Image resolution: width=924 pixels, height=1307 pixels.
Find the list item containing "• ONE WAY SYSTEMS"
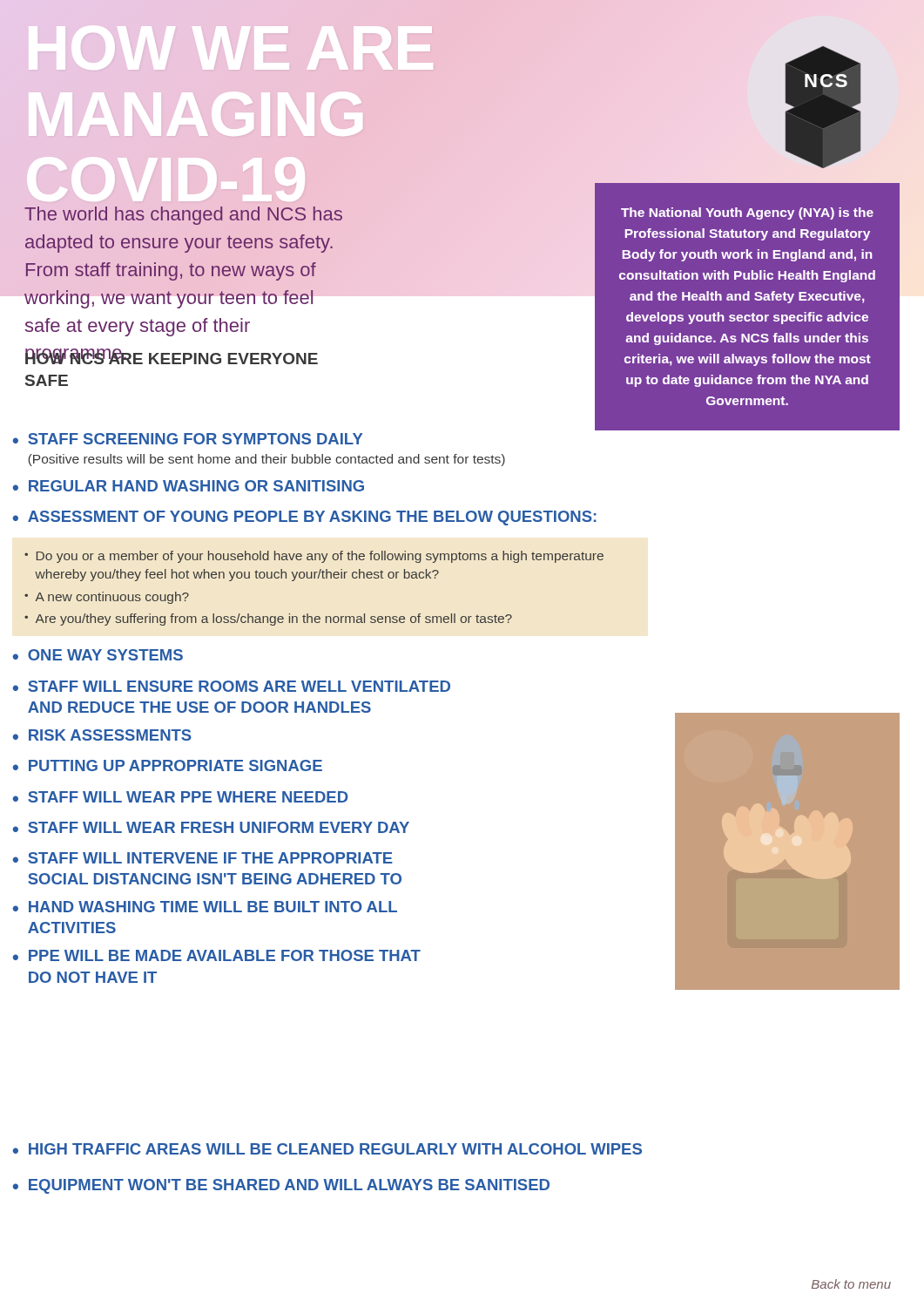coord(98,657)
